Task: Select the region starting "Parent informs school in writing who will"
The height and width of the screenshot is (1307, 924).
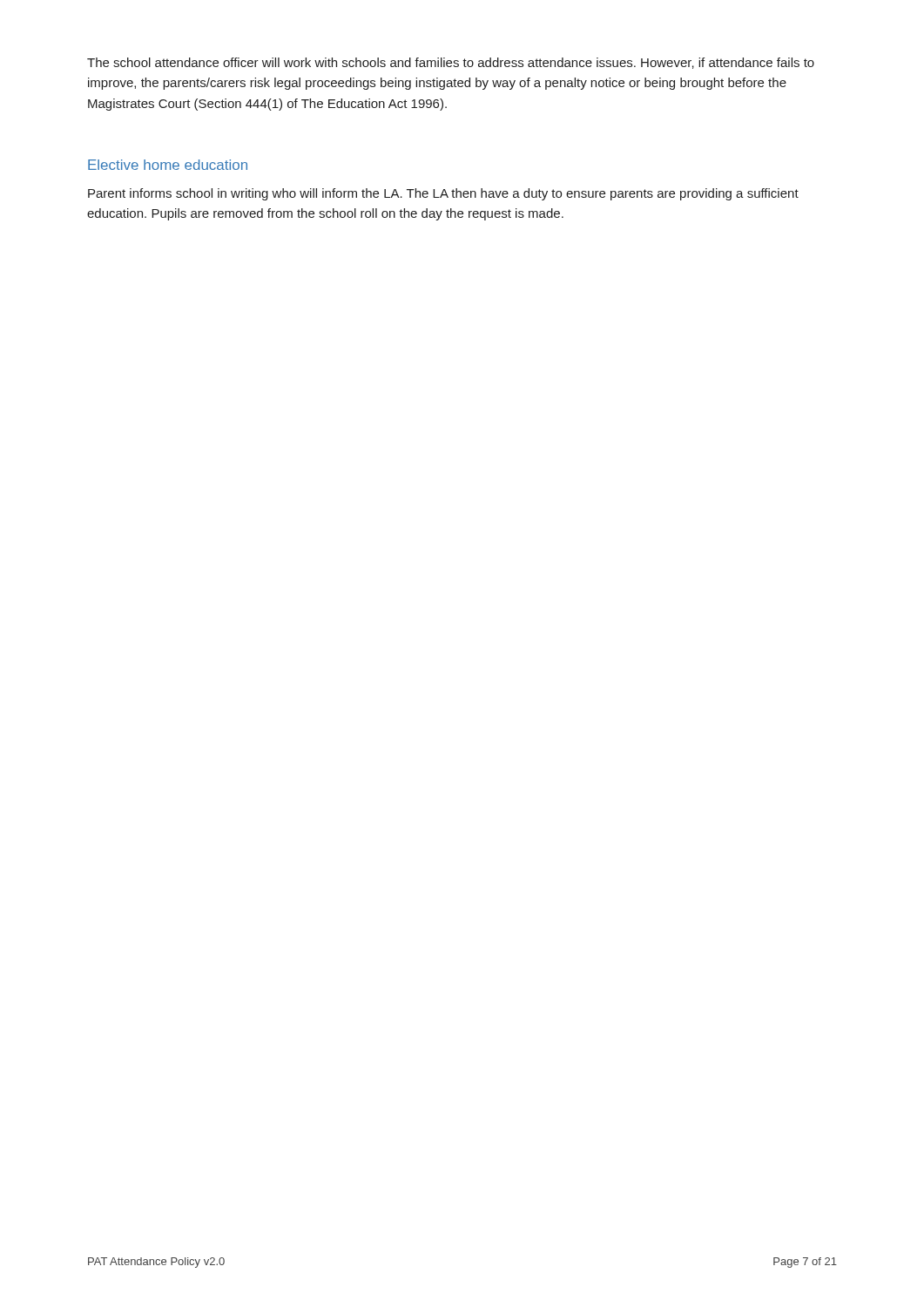Action: [x=443, y=203]
